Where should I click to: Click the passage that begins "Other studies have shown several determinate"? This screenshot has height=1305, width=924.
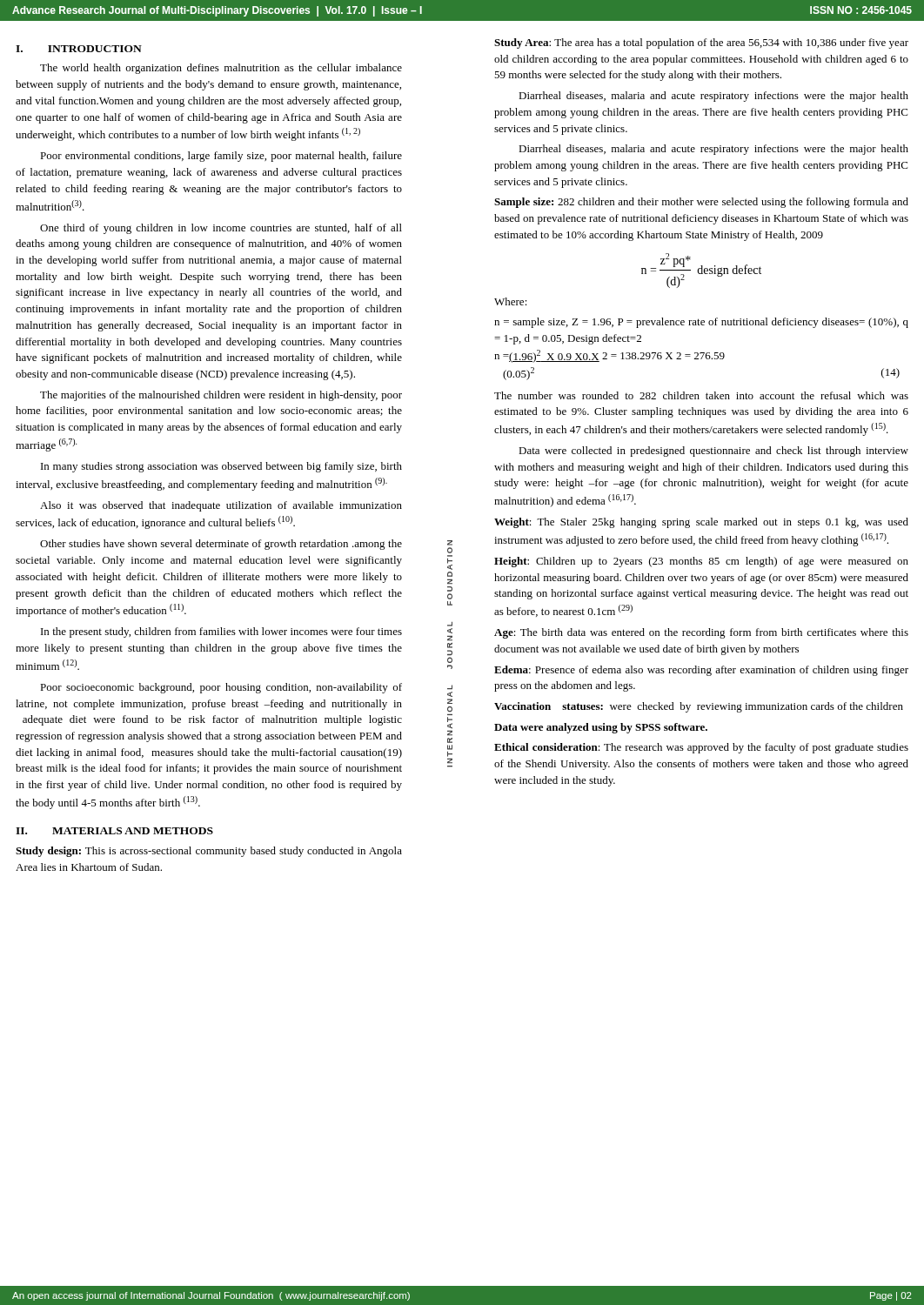[x=209, y=577]
